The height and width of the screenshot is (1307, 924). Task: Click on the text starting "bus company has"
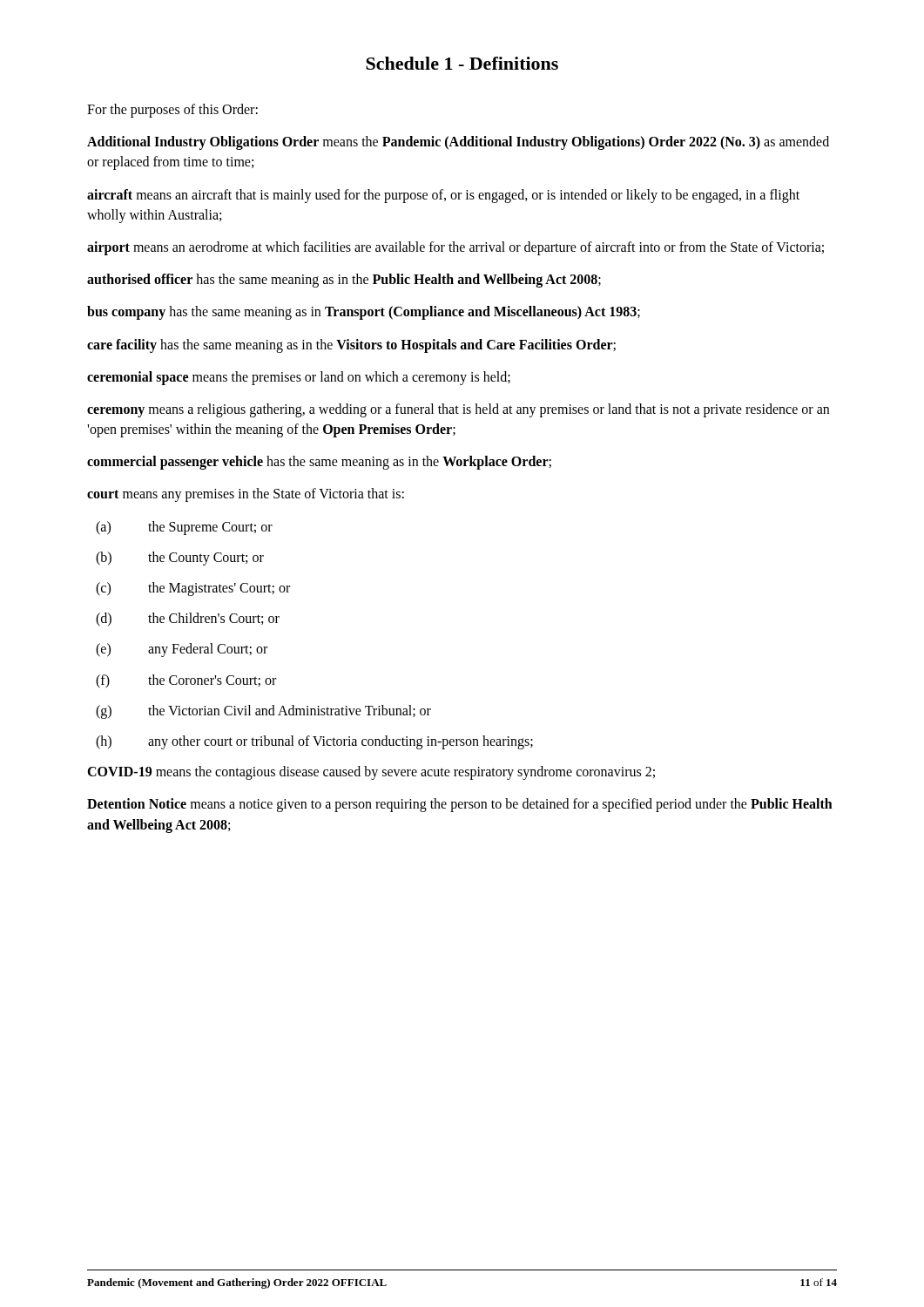[x=364, y=312]
